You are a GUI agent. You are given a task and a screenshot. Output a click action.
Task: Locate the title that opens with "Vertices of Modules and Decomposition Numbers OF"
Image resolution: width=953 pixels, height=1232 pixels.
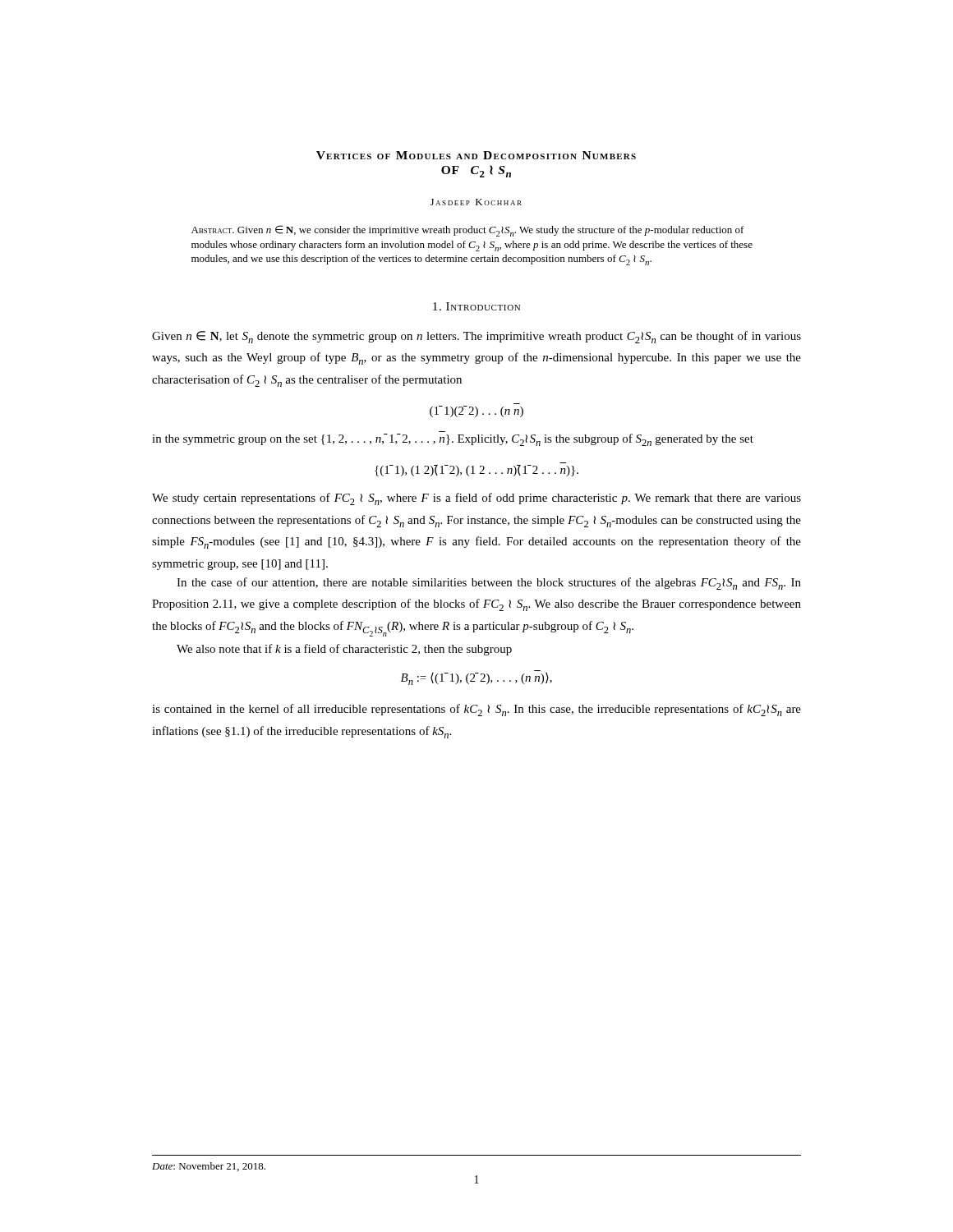click(x=476, y=164)
